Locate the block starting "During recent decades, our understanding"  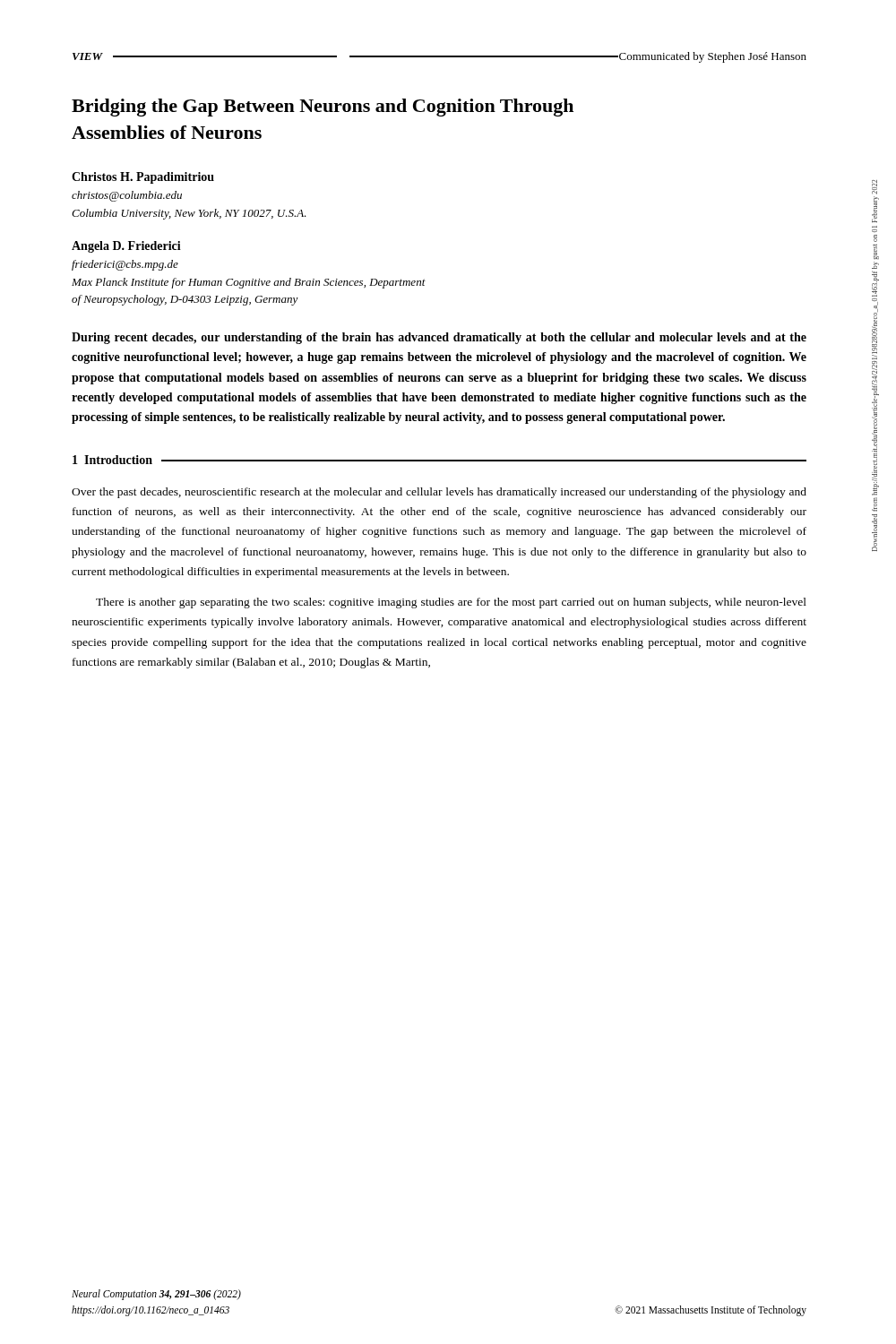(x=439, y=378)
